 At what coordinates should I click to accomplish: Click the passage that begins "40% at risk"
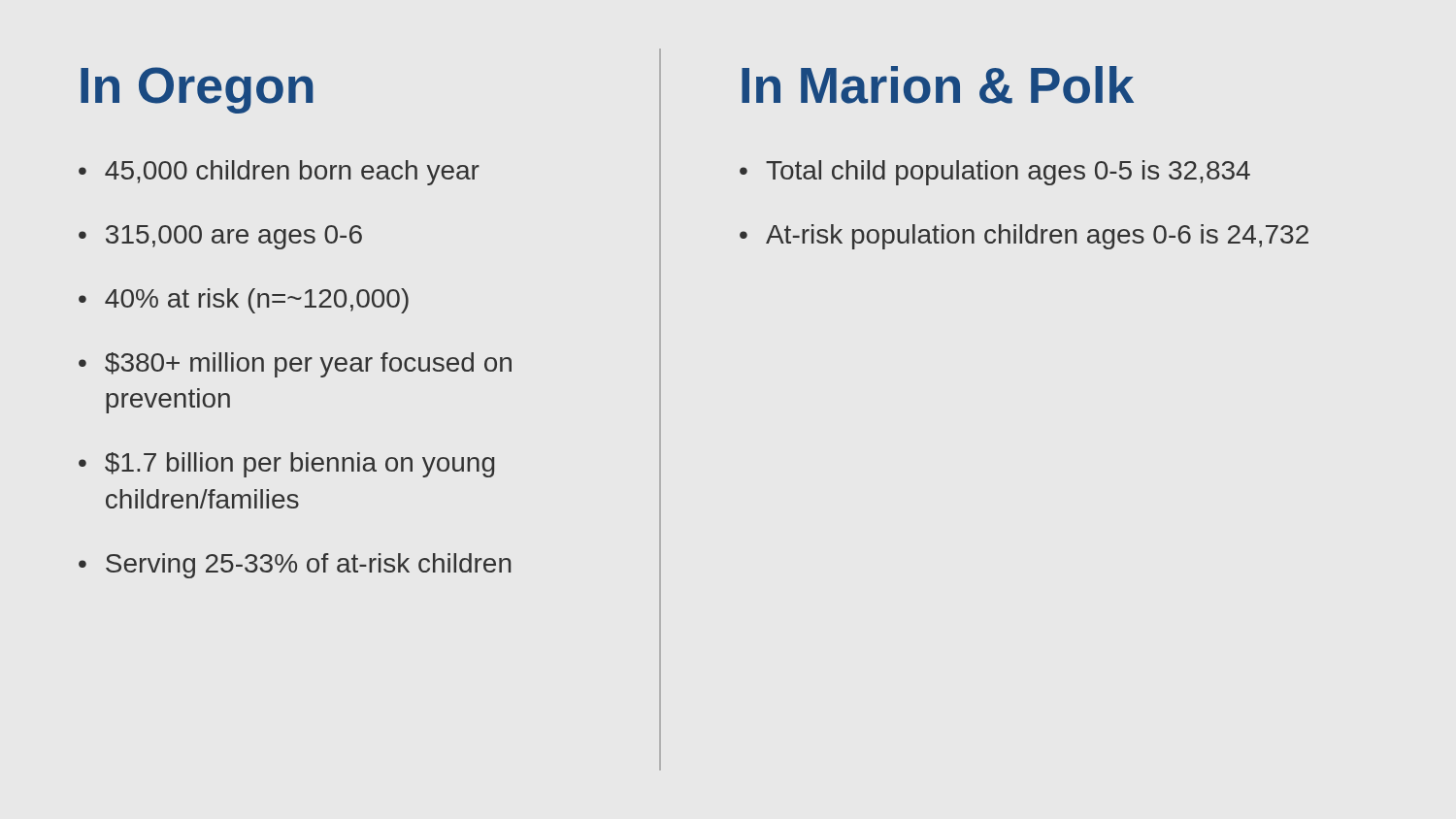coord(353,299)
